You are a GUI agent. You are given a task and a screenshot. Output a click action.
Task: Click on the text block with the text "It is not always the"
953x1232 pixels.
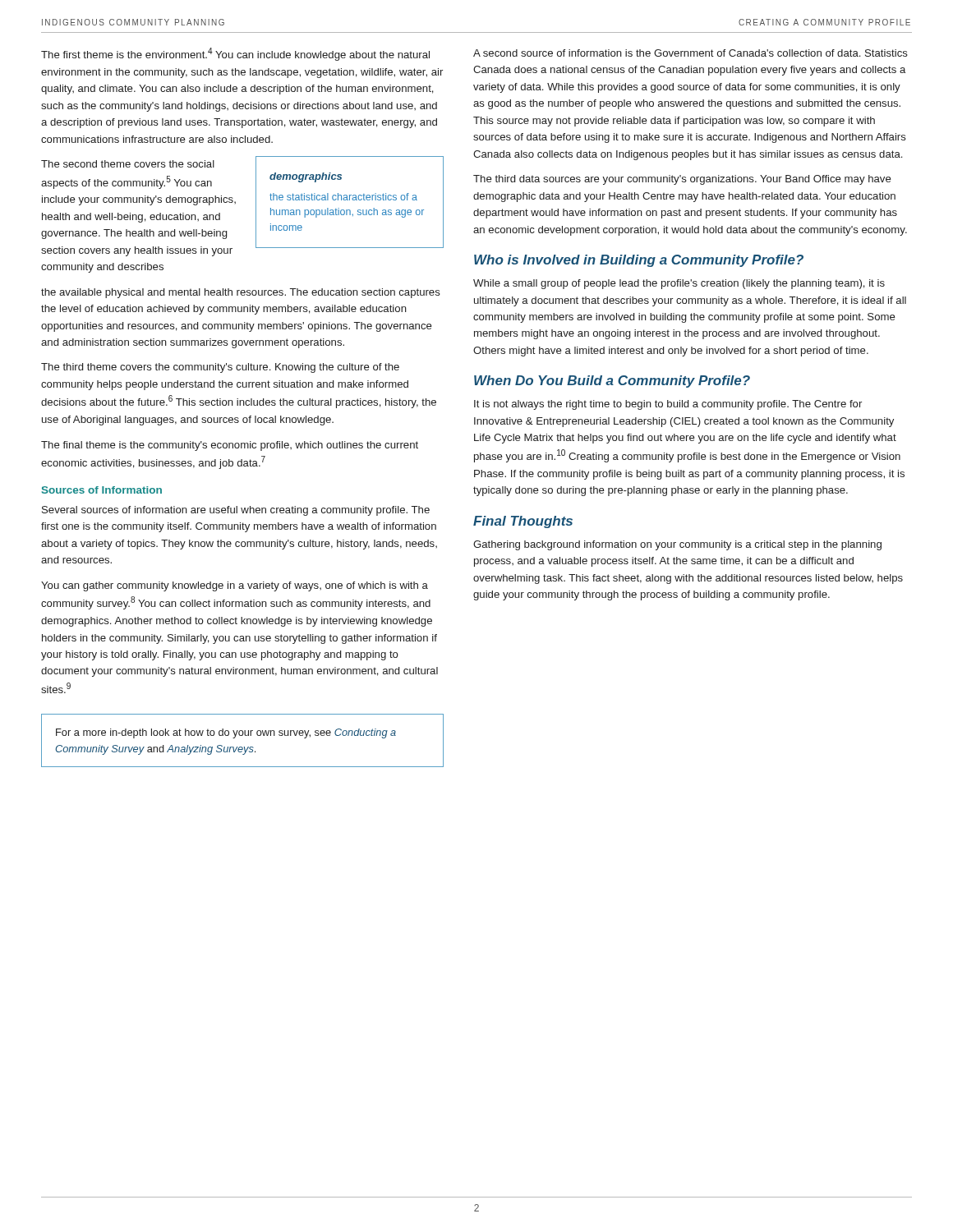pyautogui.click(x=693, y=448)
